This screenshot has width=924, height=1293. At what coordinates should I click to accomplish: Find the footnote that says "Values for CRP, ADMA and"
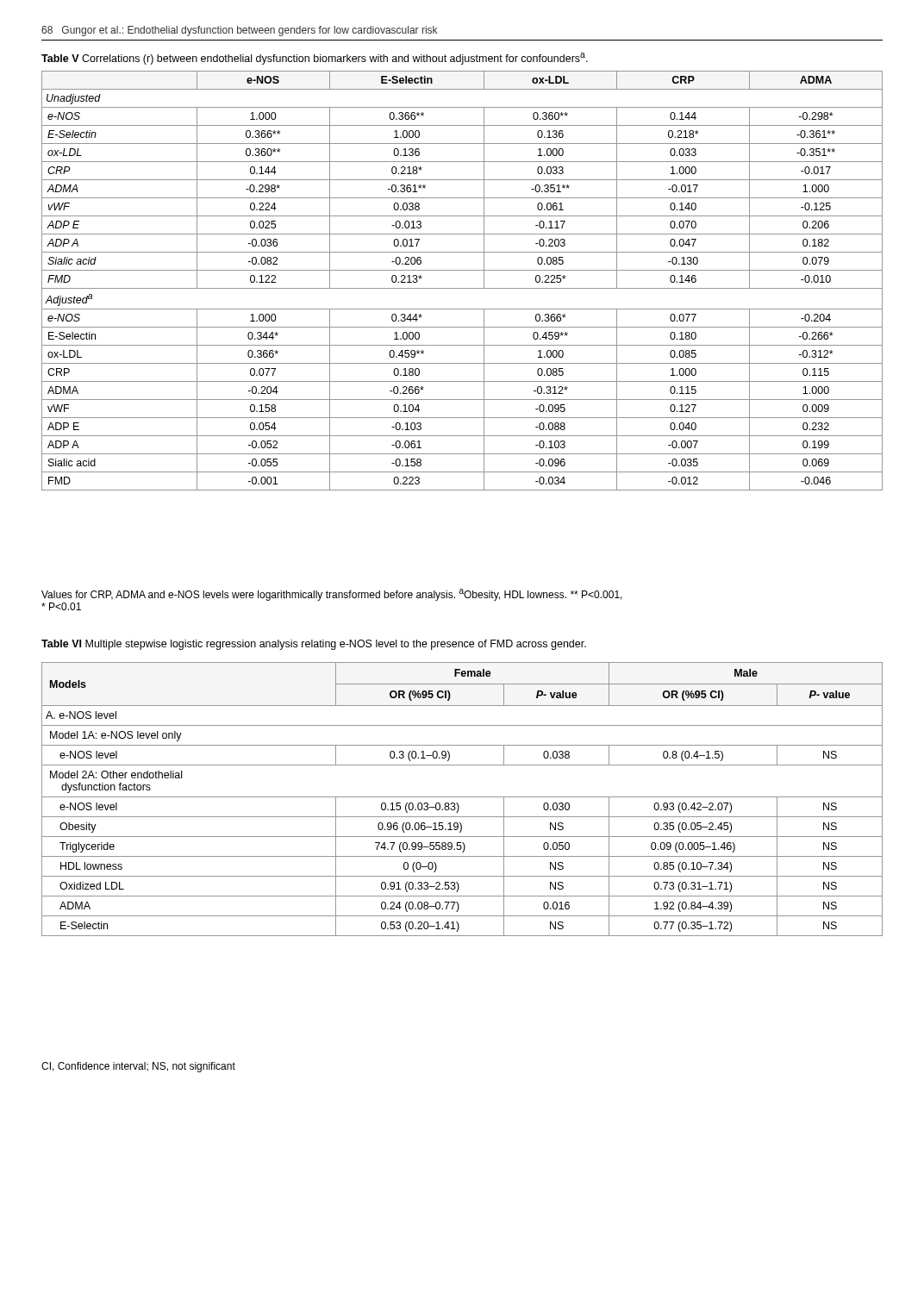coord(332,599)
